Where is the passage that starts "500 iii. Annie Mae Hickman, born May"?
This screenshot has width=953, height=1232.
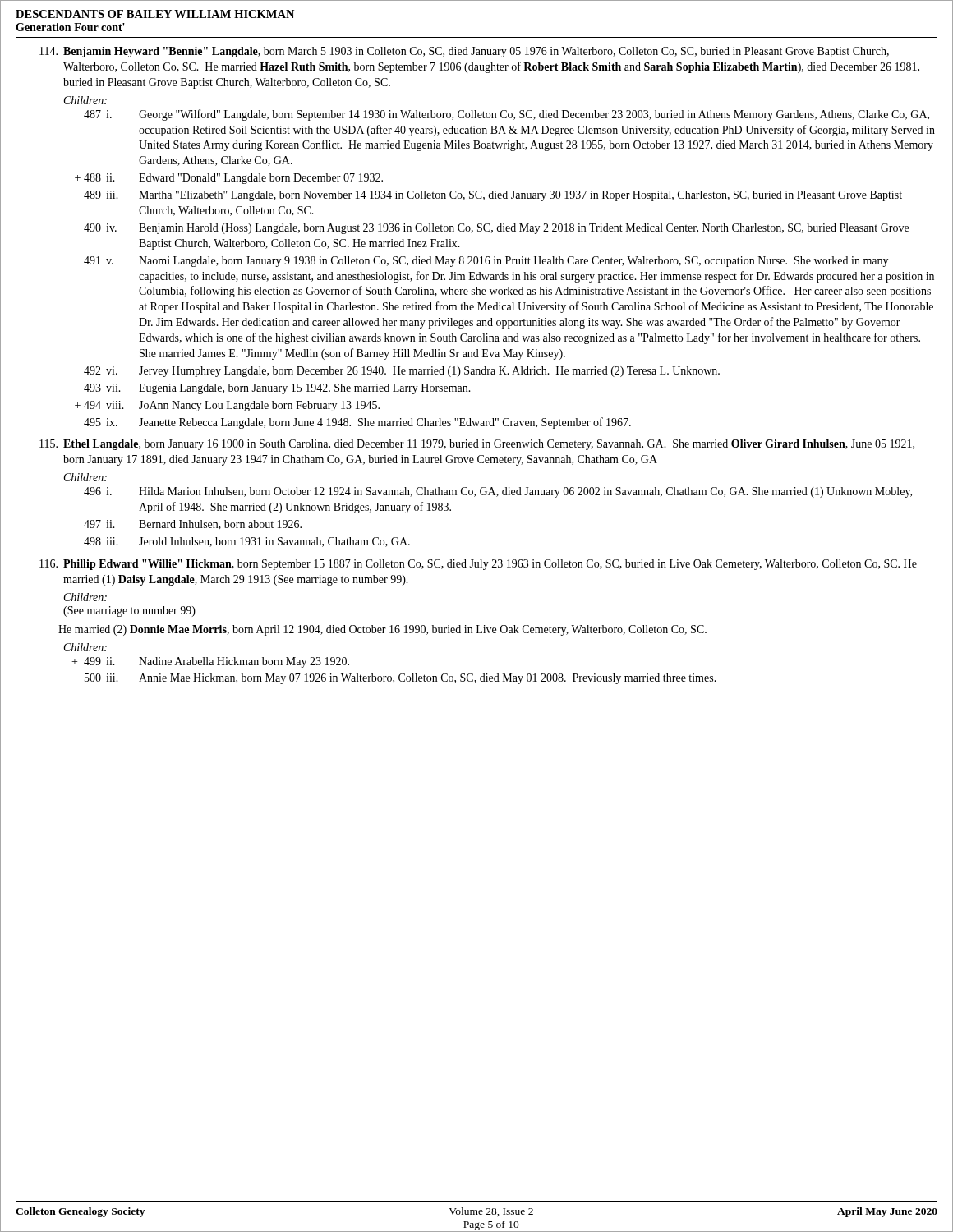click(498, 679)
